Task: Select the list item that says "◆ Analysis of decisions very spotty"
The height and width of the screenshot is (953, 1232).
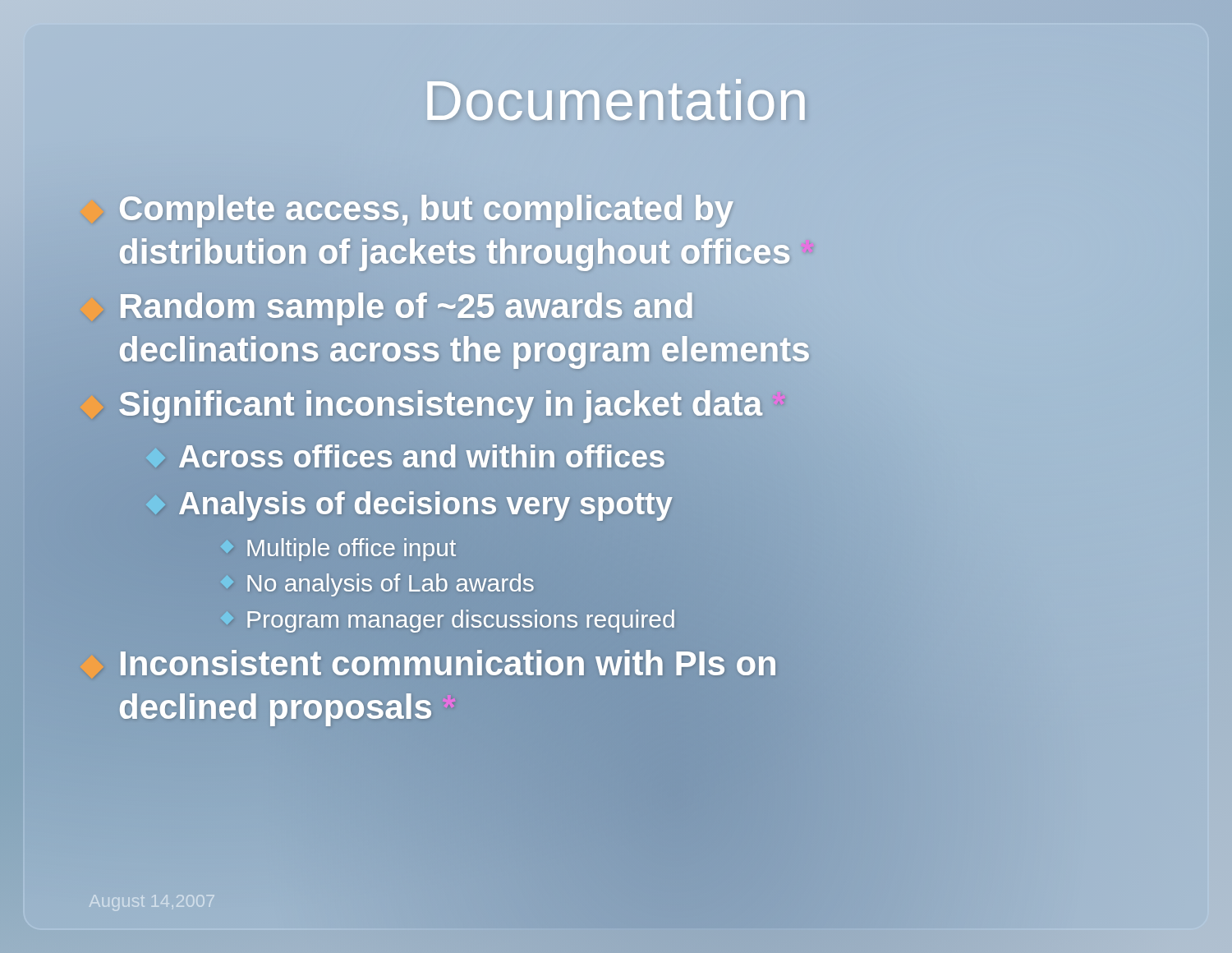Action: coord(409,504)
